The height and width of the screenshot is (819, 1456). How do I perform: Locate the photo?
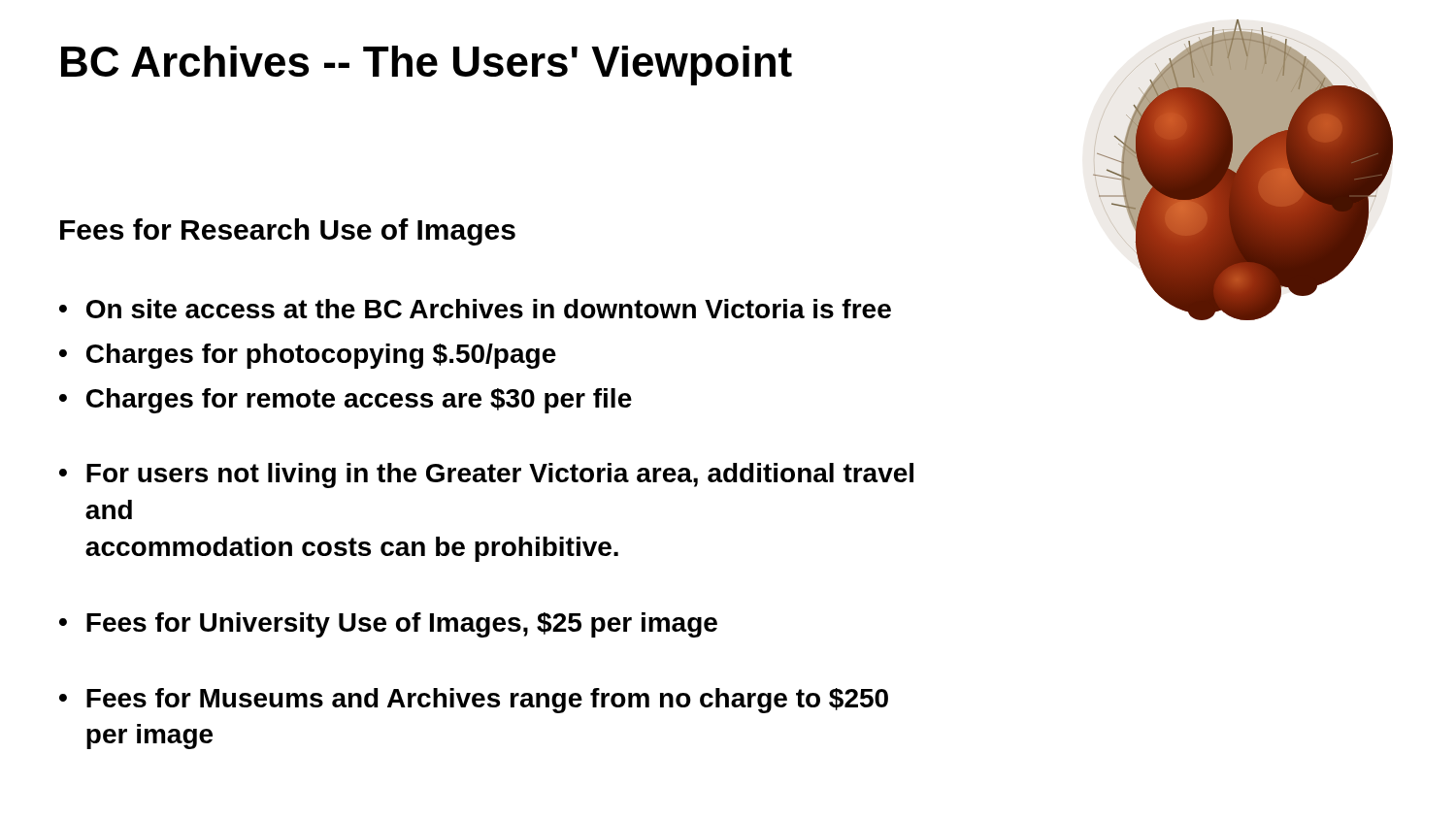click(1238, 179)
